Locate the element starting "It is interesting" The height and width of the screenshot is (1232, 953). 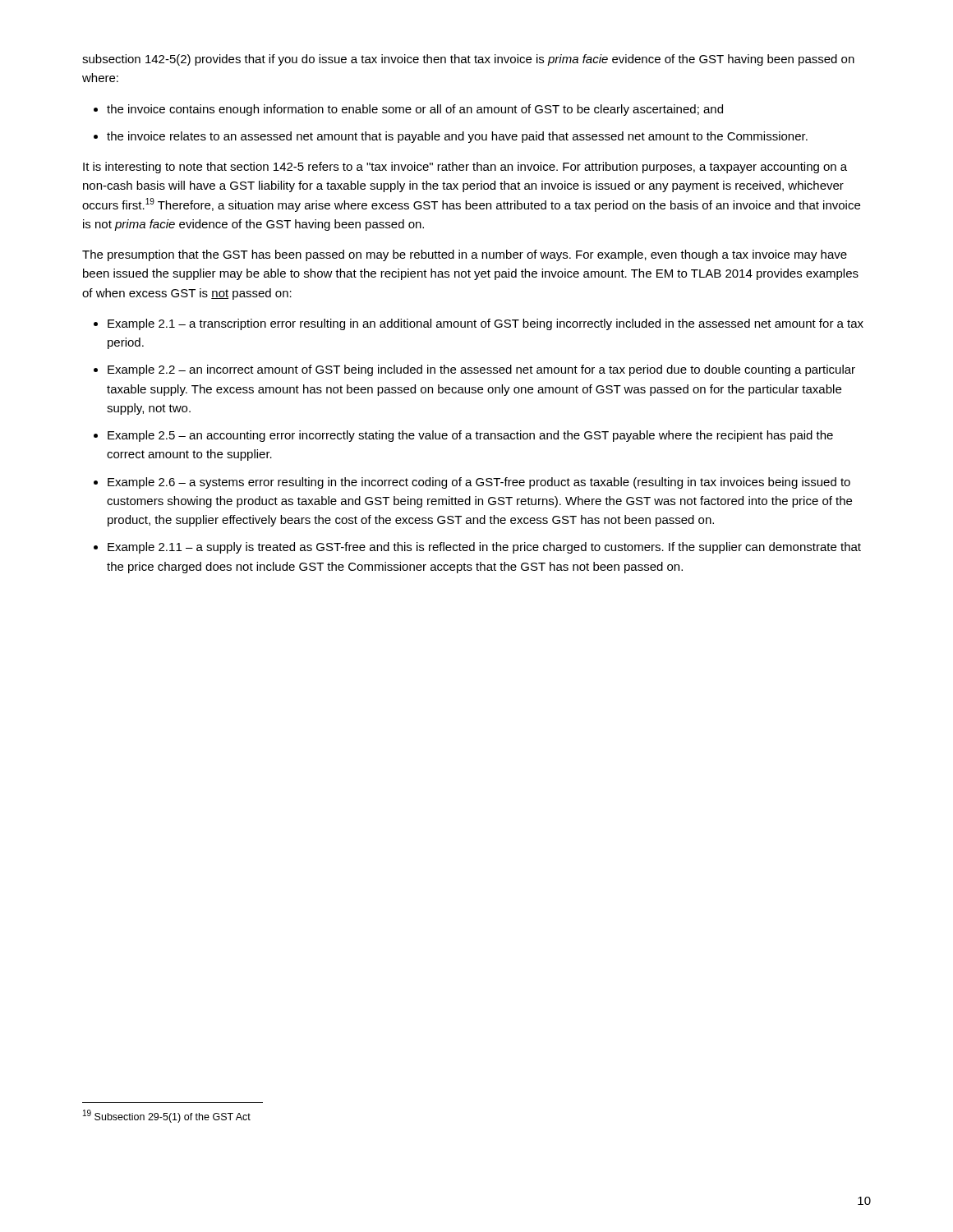(x=476, y=195)
